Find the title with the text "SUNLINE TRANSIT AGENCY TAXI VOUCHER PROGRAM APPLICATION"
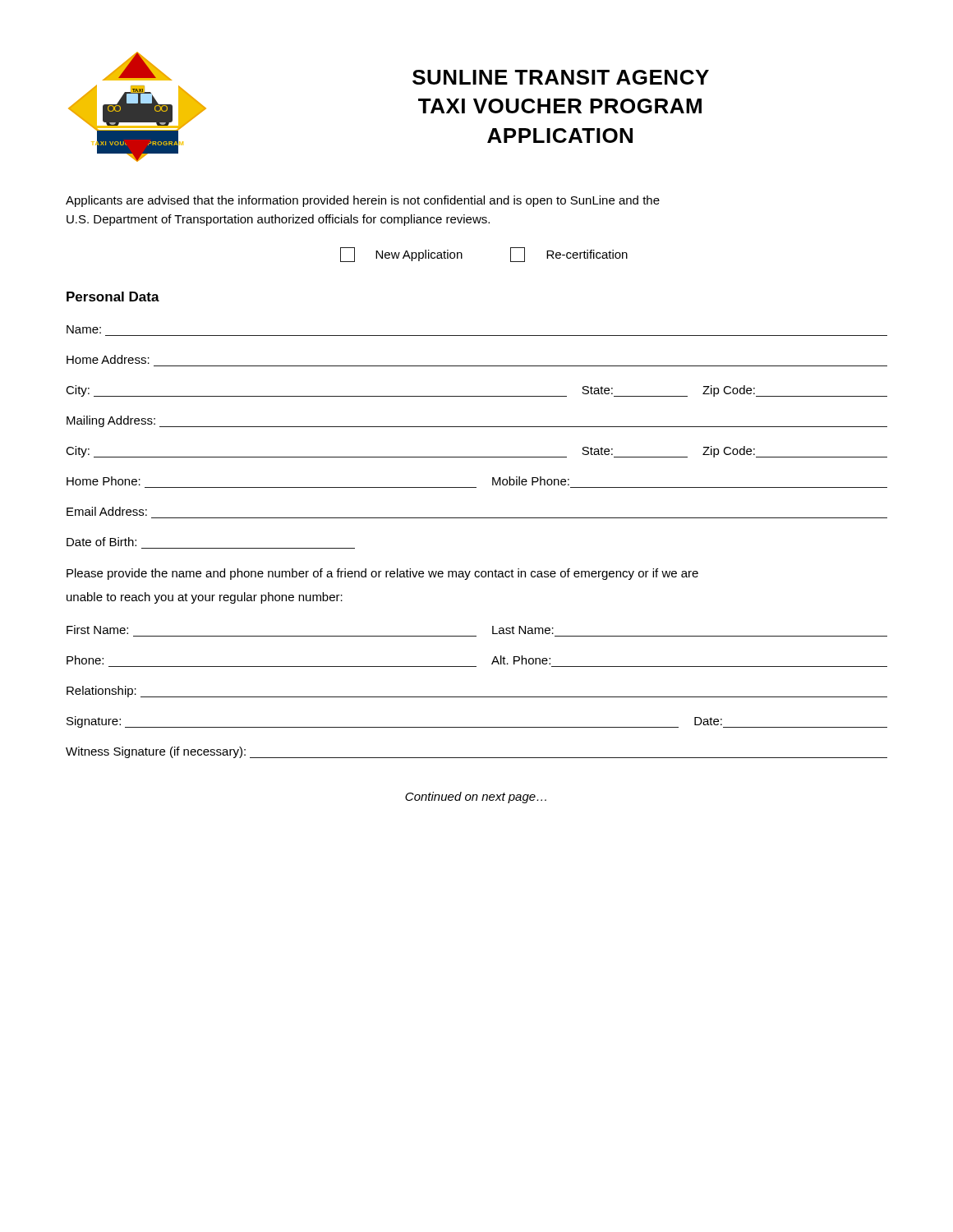Viewport: 953px width, 1232px height. [561, 107]
